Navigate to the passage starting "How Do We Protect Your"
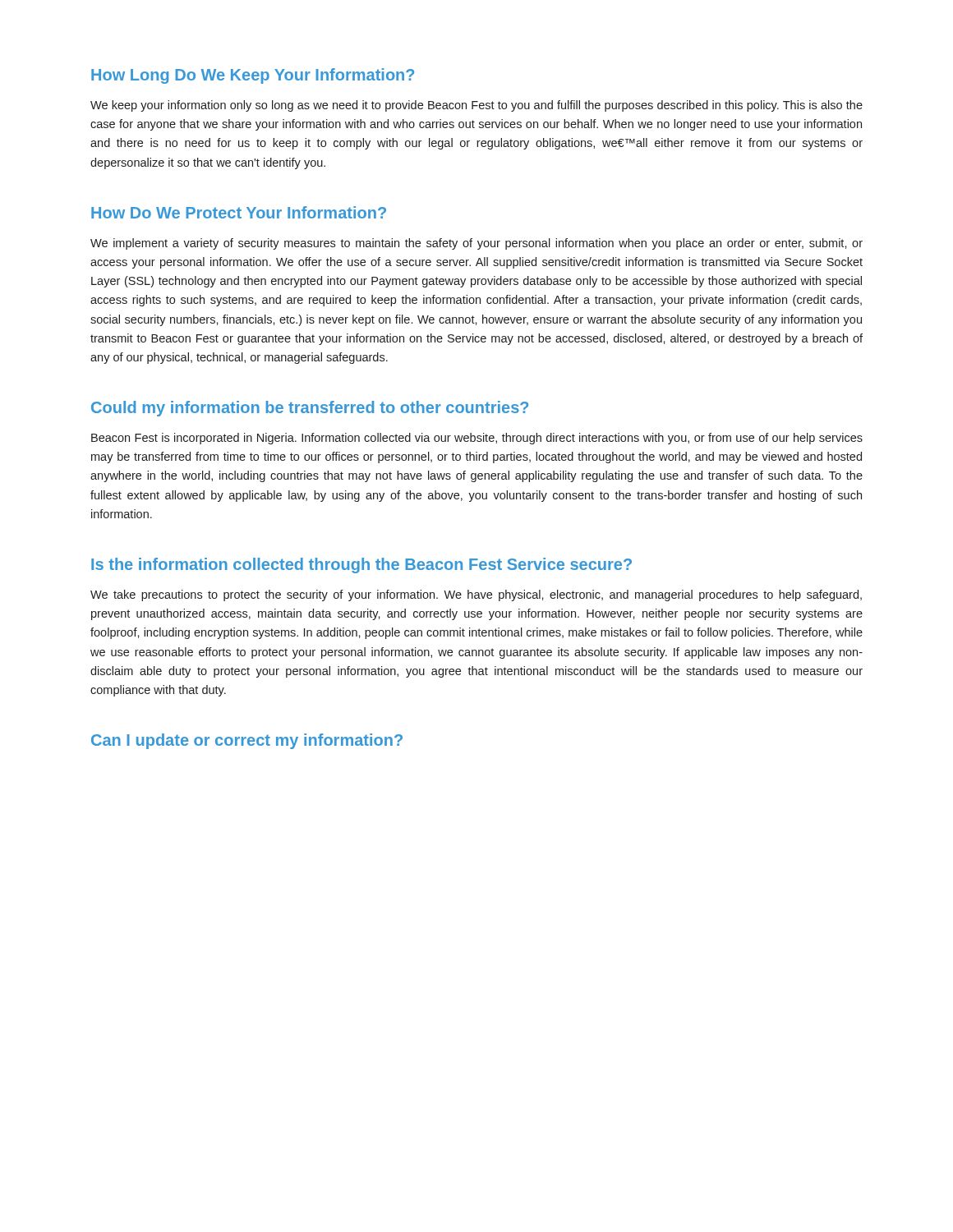This screenshot has width=953, height=1232. click(239, 213)
